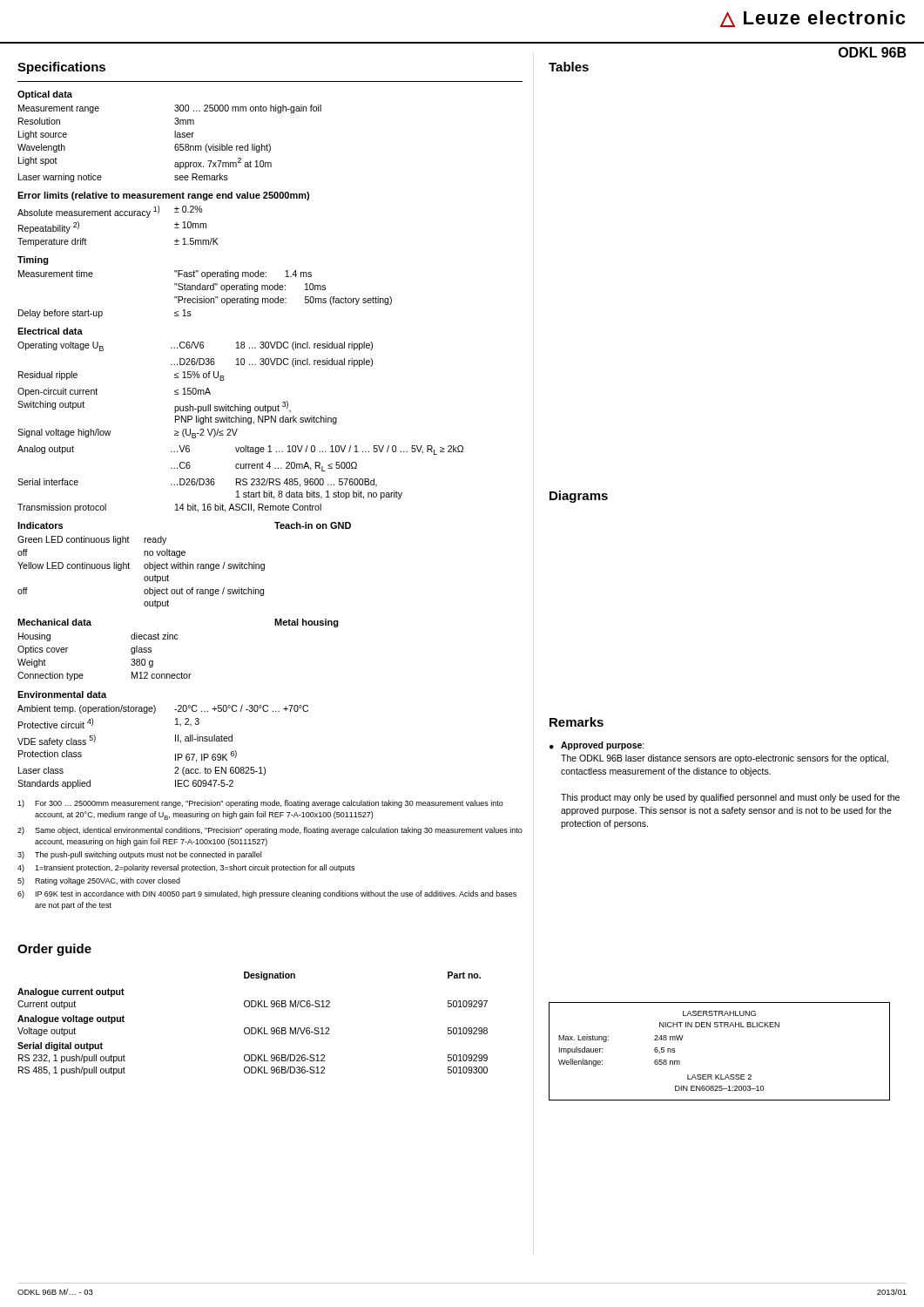Locate the section header with the text "Environmental data"

click(62, 695)
